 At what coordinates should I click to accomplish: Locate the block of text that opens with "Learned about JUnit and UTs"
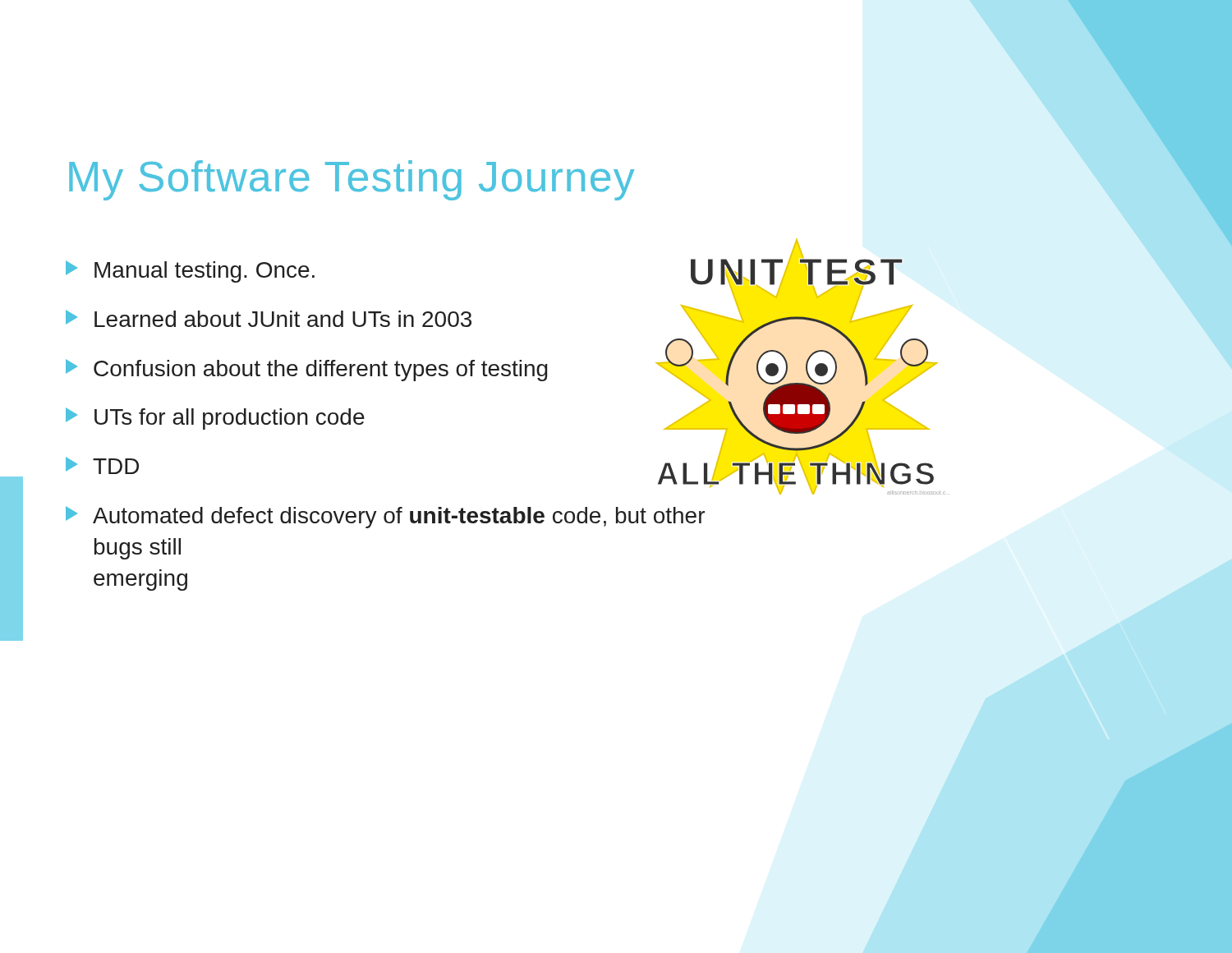[x=269, y=319]
